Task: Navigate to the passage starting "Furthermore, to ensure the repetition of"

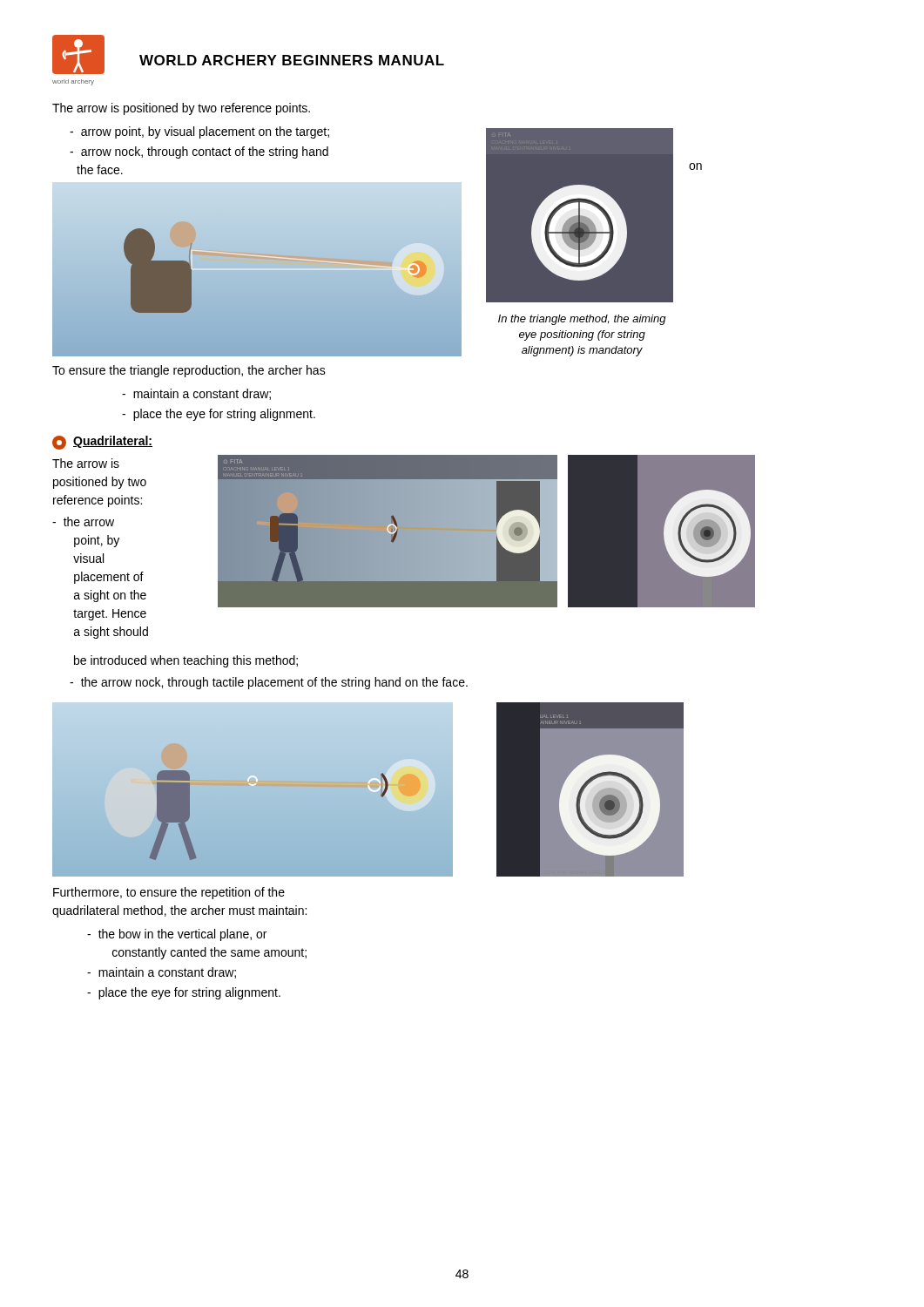Action: (x=180, y=901)
